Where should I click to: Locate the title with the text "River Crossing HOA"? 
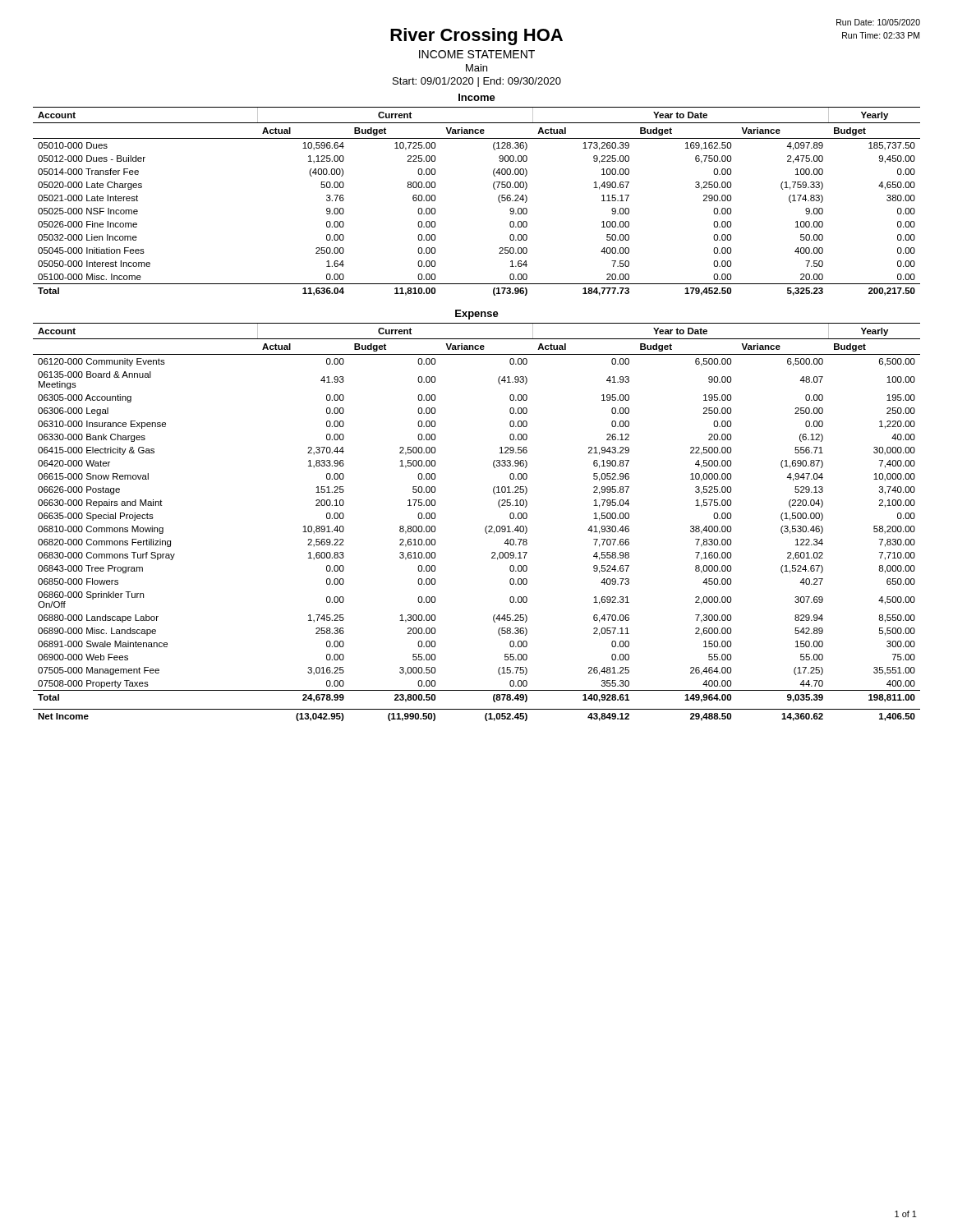pos(476,35)
